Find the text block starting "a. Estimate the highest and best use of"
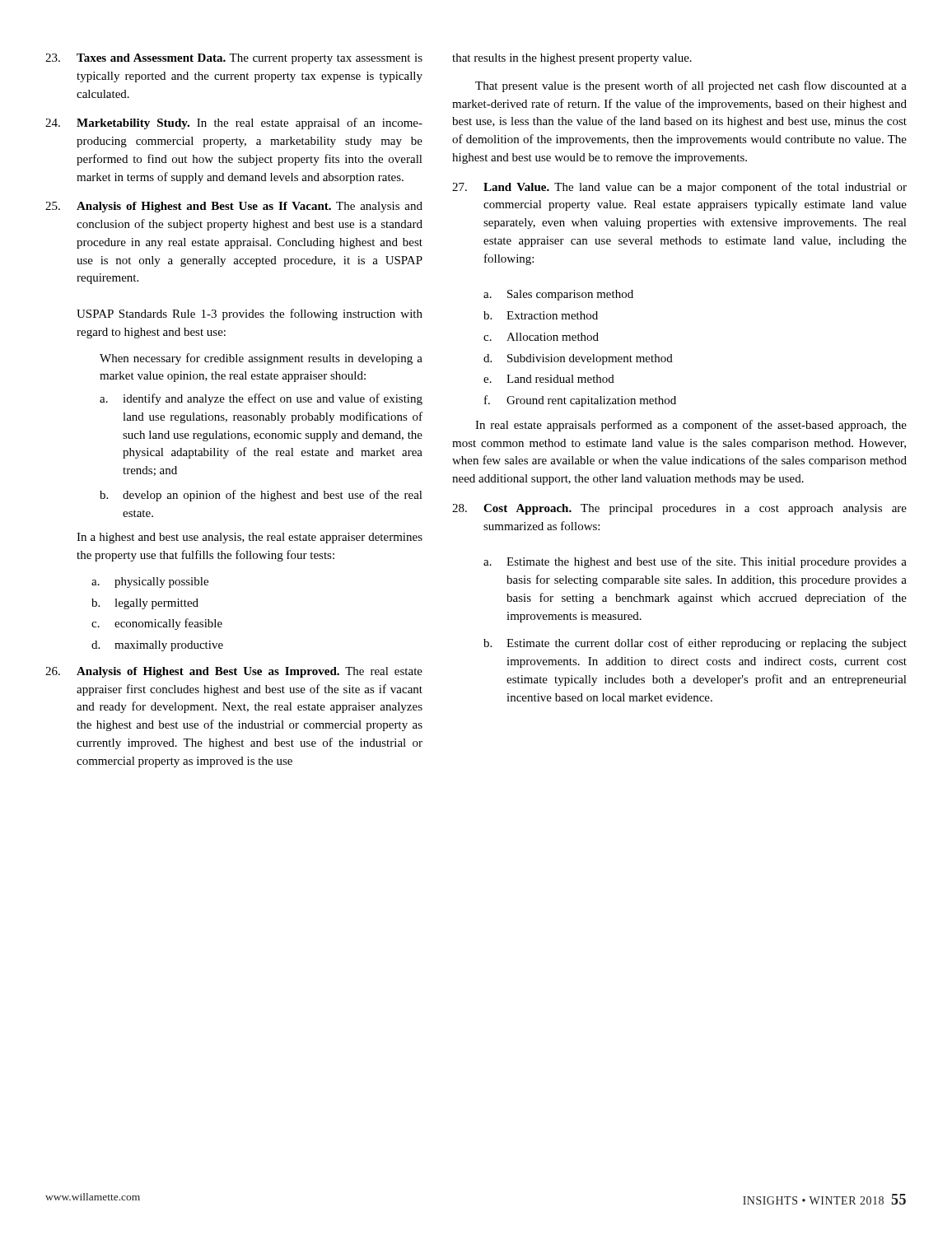 pos(695,589)
